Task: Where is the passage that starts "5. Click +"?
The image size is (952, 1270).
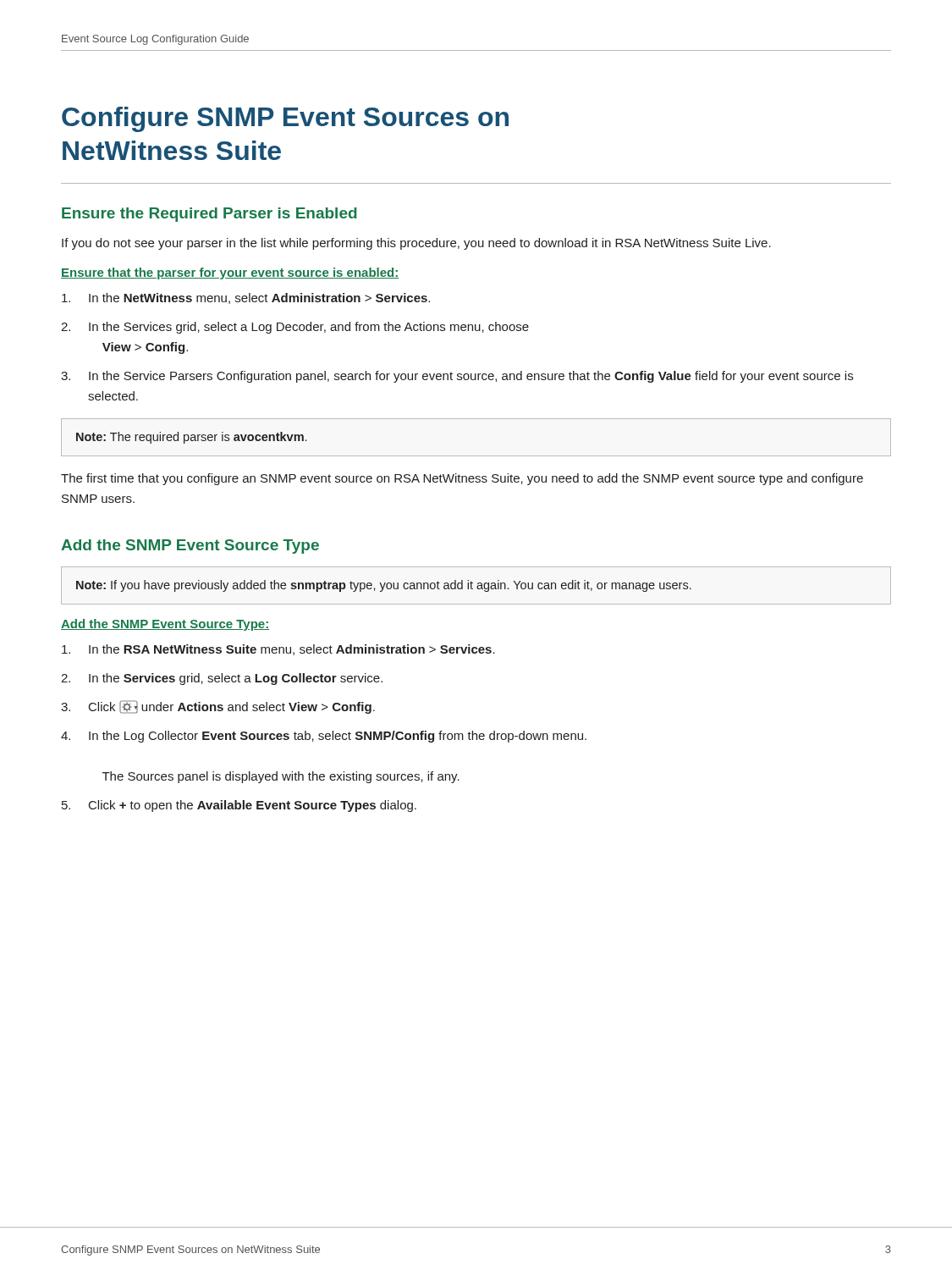Action: [x=239, y=806]
